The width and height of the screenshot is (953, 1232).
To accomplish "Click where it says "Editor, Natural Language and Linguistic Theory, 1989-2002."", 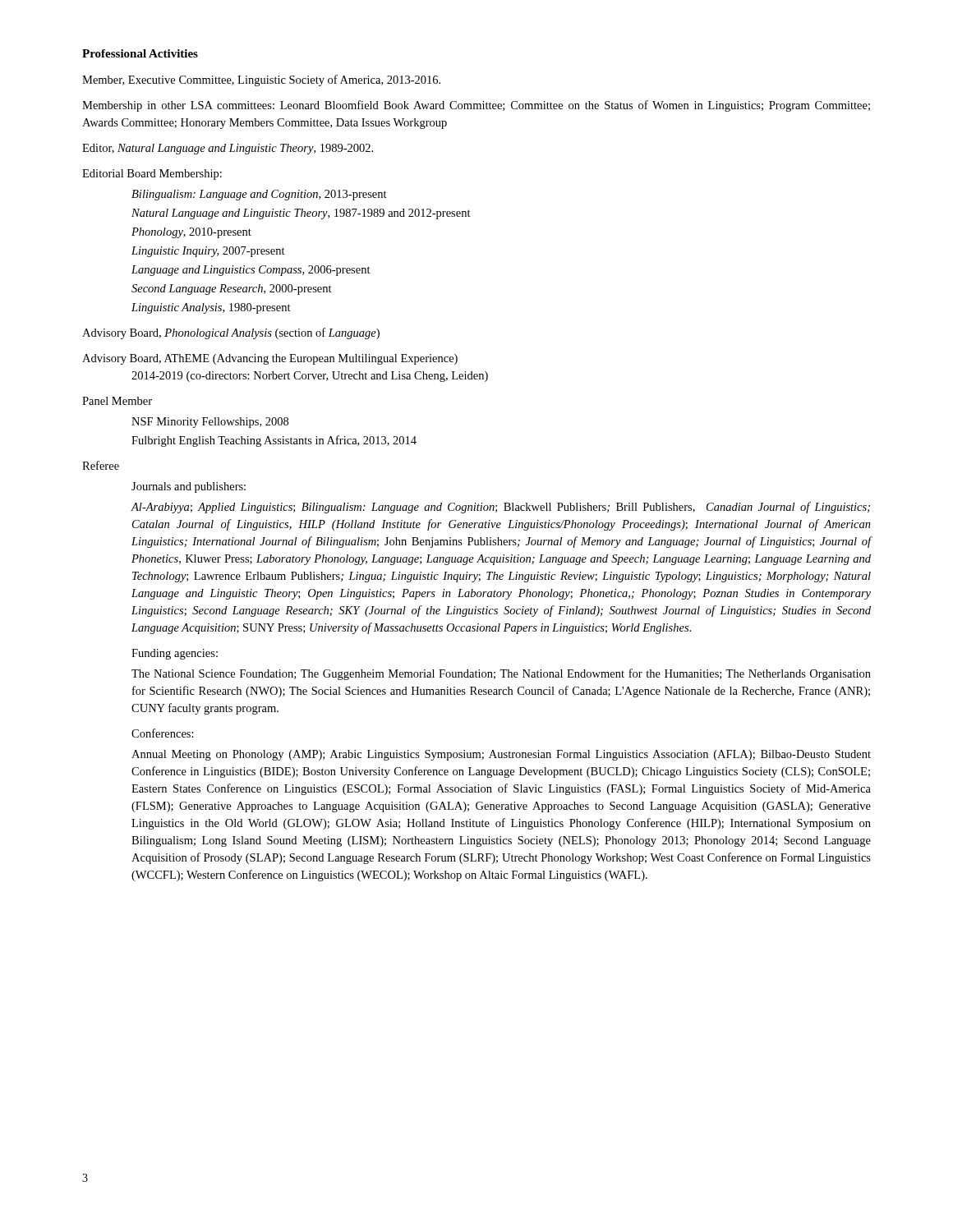I will point(228,148).
